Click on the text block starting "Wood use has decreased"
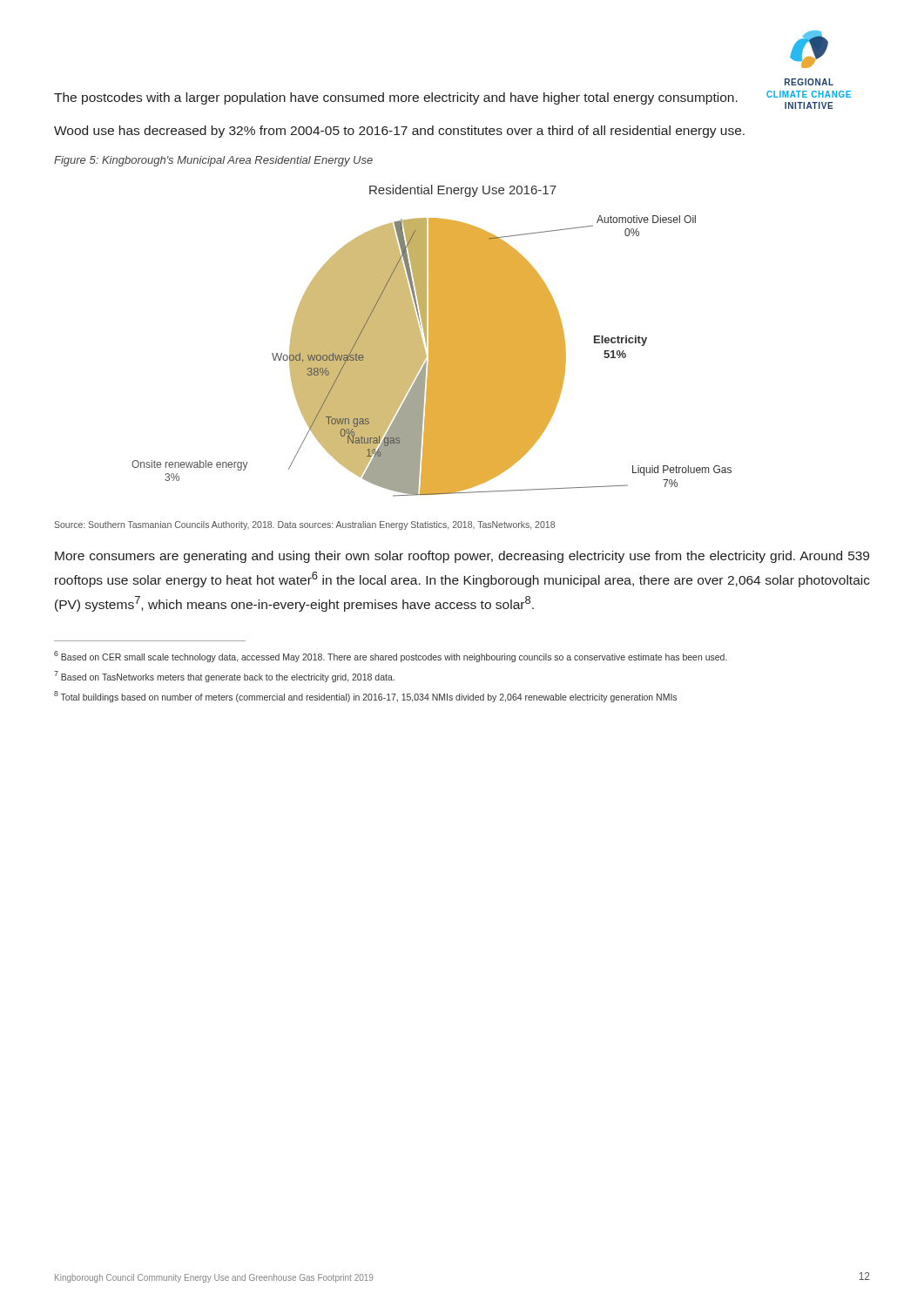Image resolution: width=924 pixels, height=1307 pixels. [x=400, y=130]
